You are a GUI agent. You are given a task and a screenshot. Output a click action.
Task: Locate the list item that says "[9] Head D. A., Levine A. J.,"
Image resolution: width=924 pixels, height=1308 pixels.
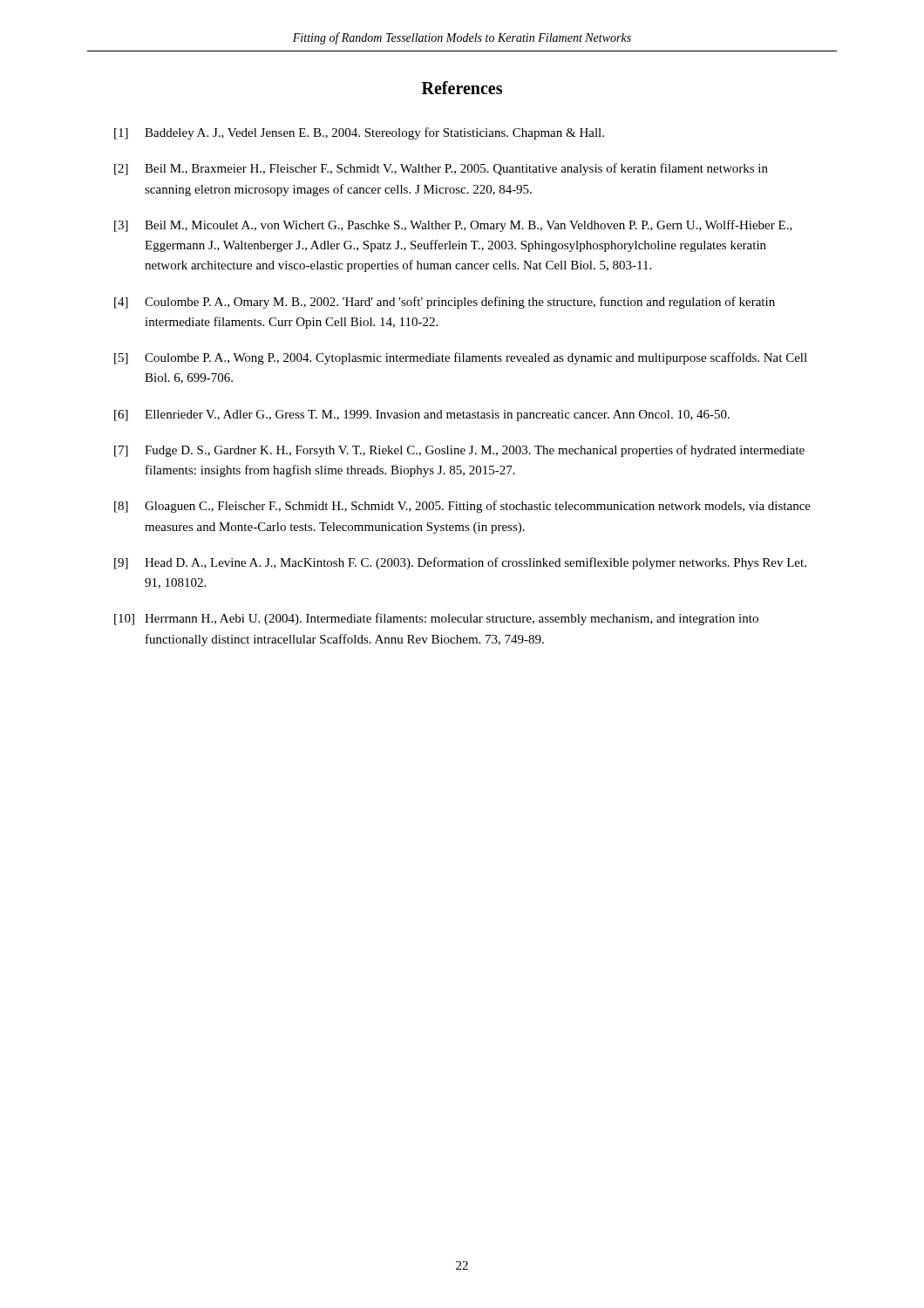tap(462, 573)
